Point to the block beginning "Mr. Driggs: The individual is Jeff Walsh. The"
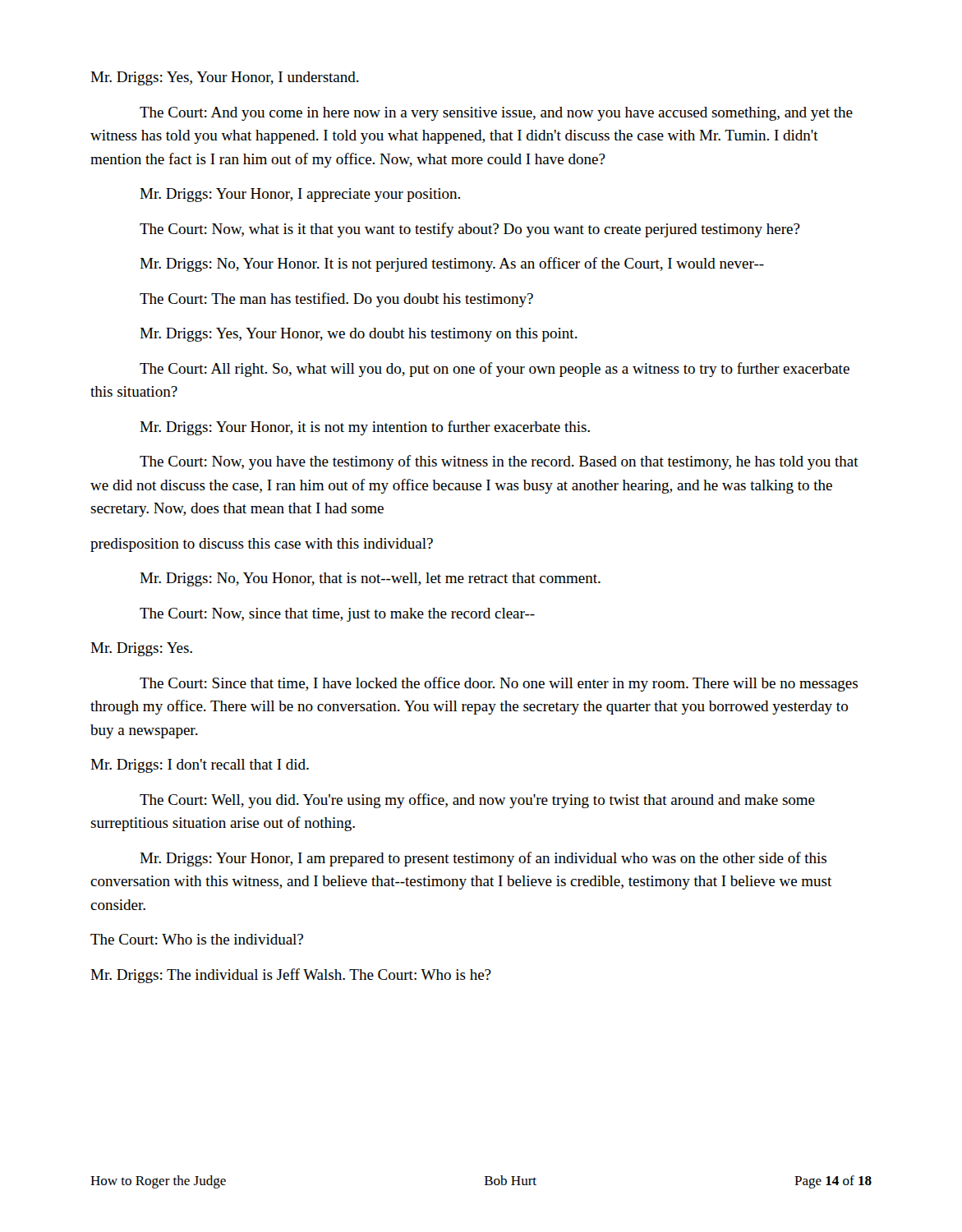This screenshot has width=962, height=1232. (x=481, y=975)
